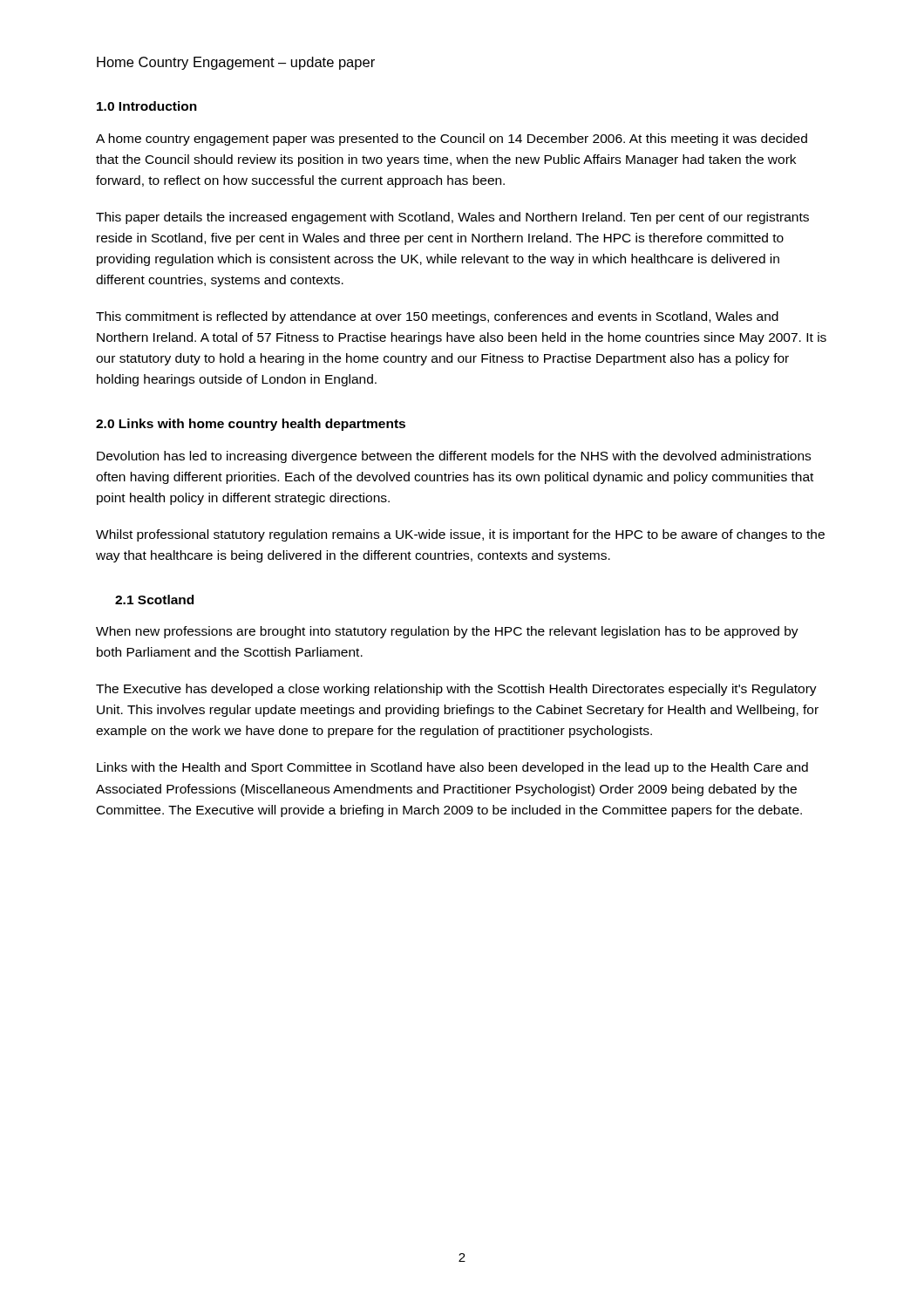Point to the passage starting "When new professions are brought"

[x=447, y=642]
